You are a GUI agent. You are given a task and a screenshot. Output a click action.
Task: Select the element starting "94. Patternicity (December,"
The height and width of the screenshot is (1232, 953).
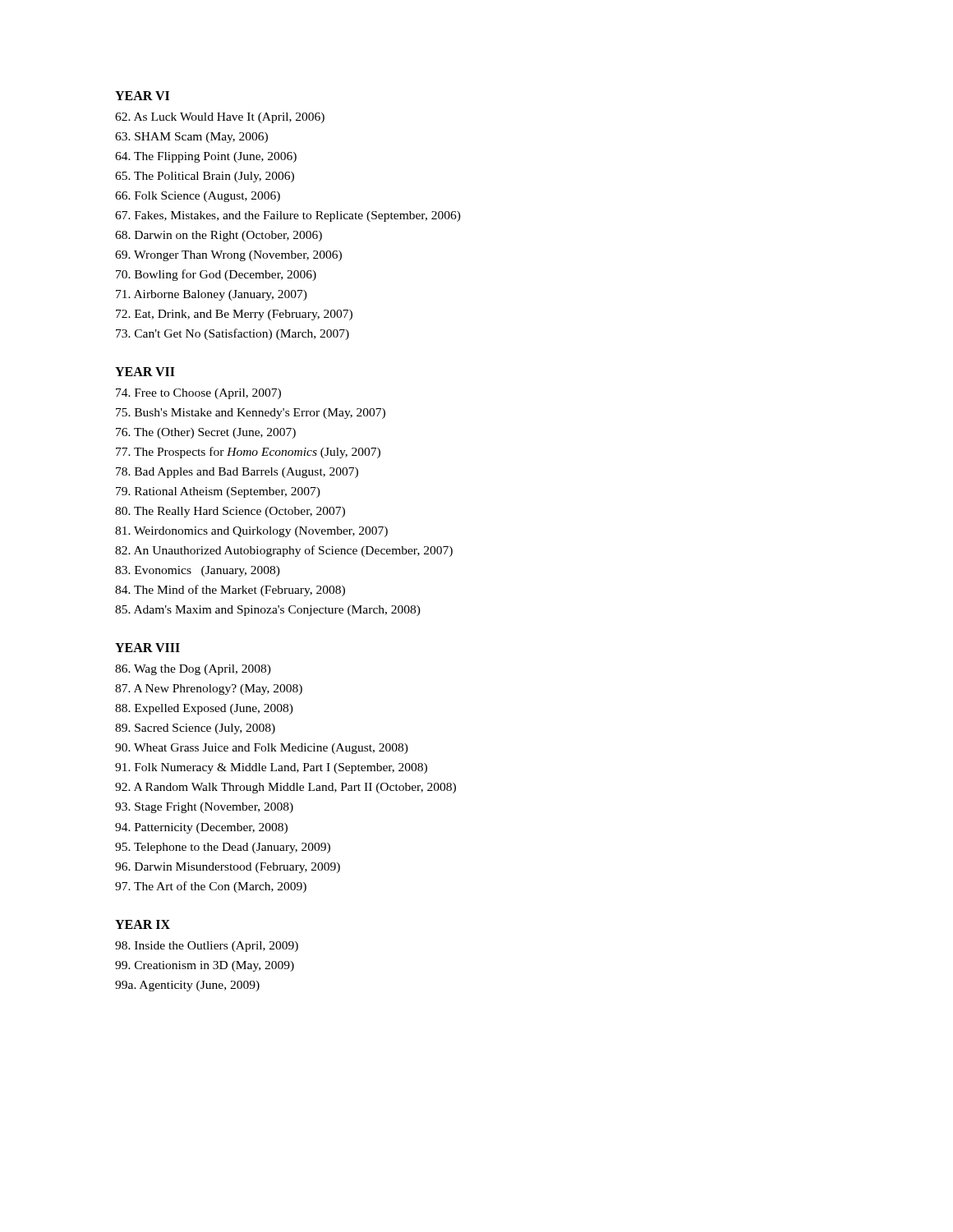click(x=202, y=826)
